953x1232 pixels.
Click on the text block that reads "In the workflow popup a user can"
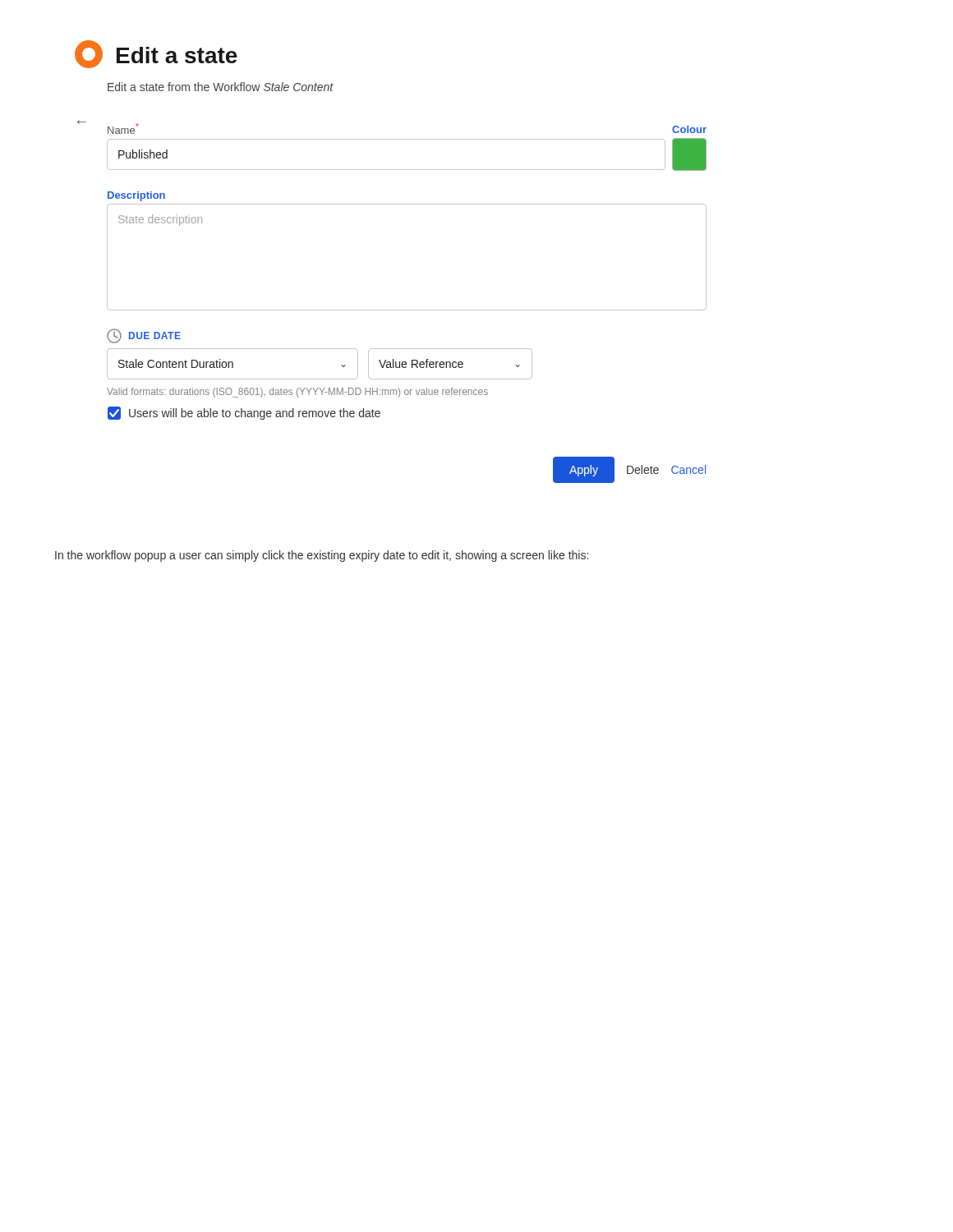322,555
